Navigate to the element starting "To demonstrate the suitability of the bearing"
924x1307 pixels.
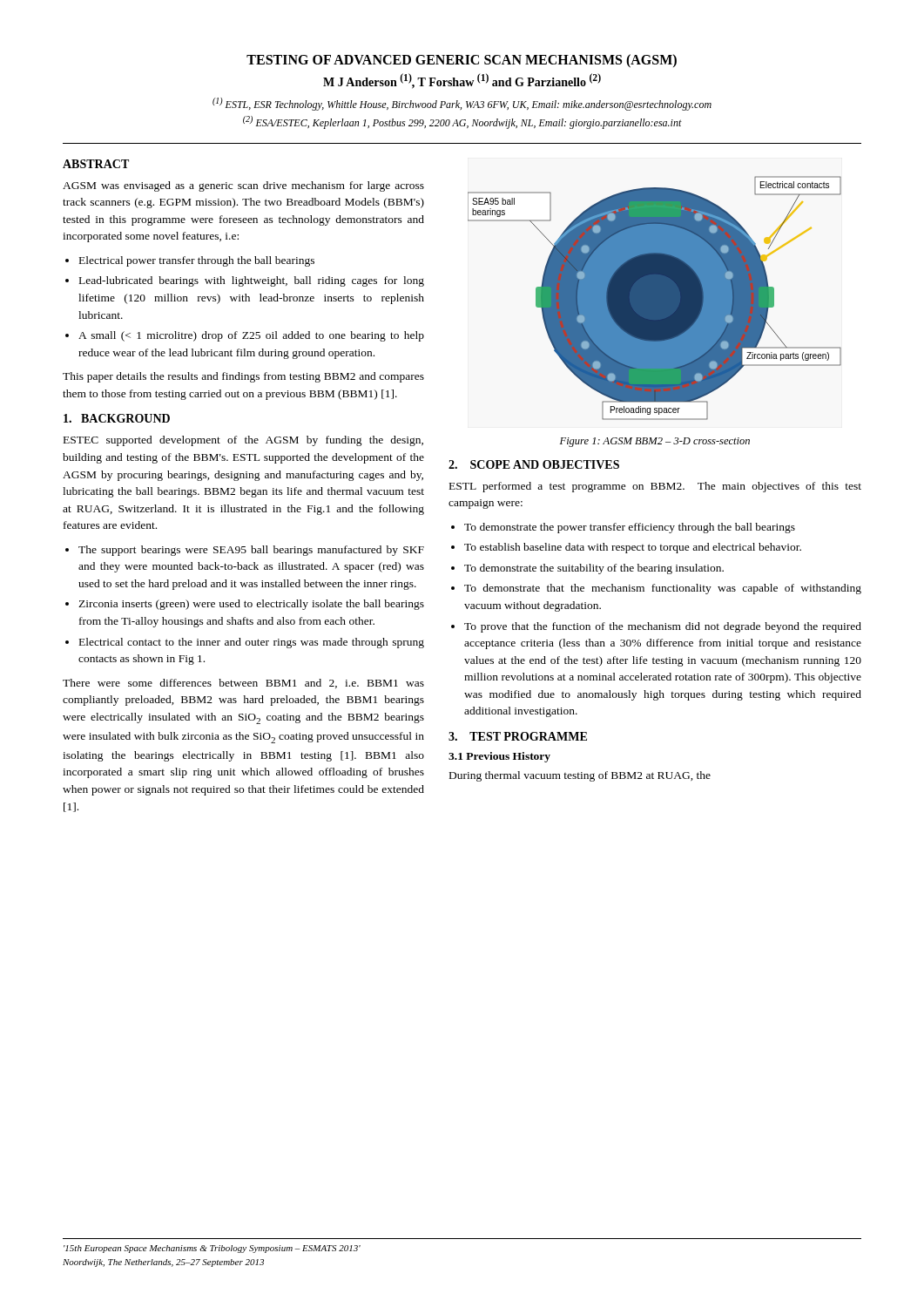pos(594,568)
